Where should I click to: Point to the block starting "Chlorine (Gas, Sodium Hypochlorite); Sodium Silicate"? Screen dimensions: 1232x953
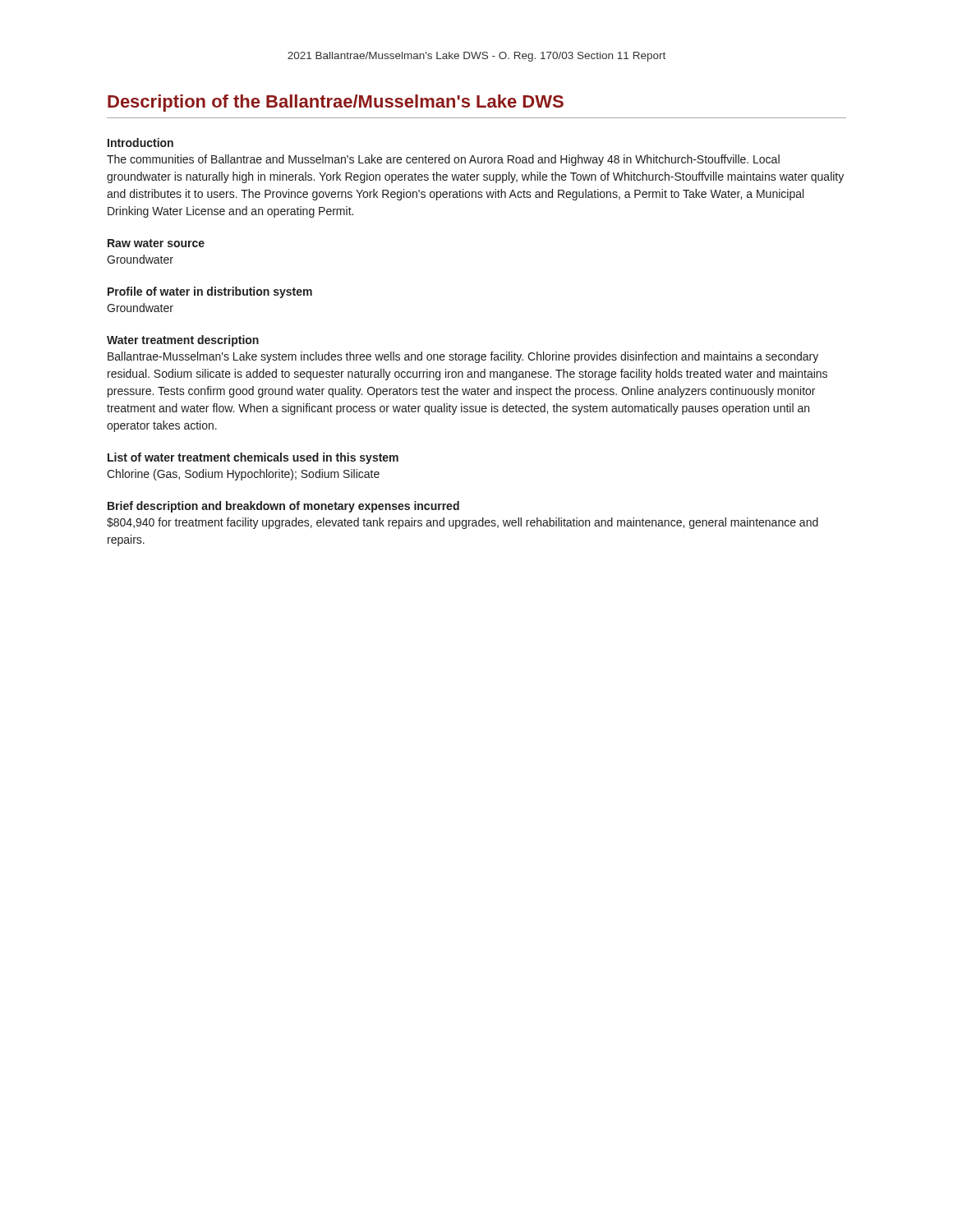243,474
